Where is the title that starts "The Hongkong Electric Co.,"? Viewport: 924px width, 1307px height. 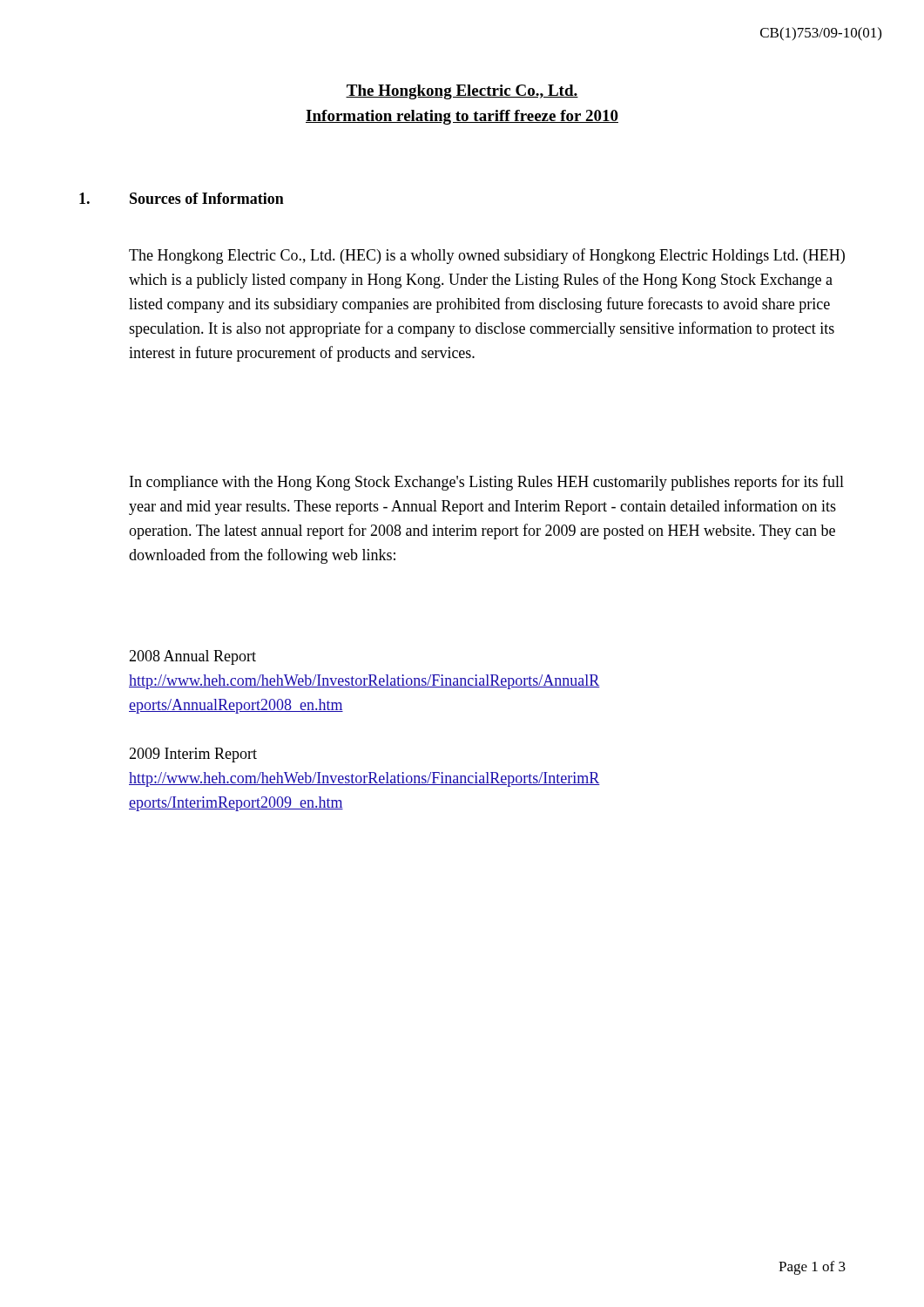[462, 103]
